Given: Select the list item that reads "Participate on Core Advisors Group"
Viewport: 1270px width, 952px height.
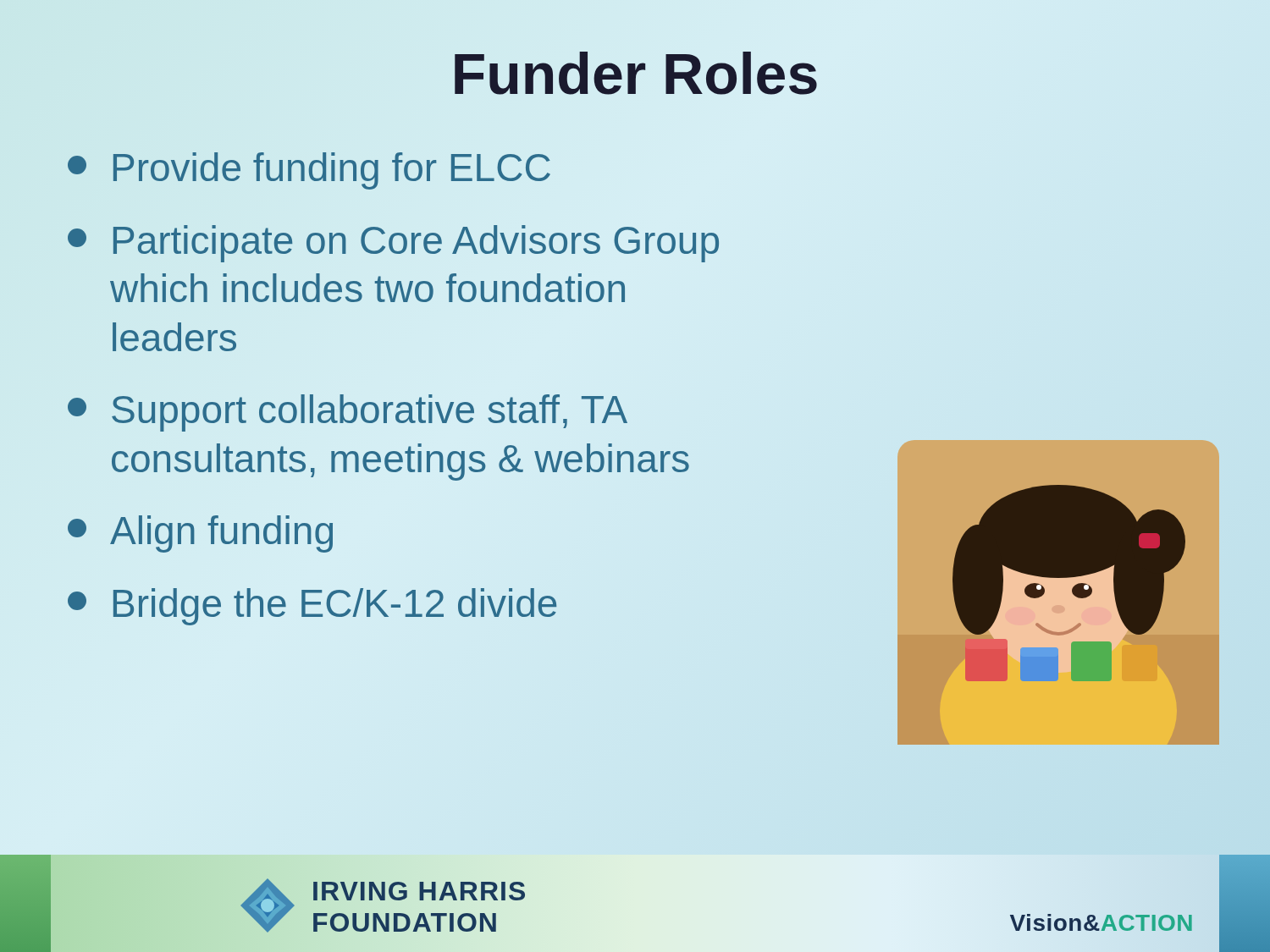Looking at the screenshot, I should 406,289.
